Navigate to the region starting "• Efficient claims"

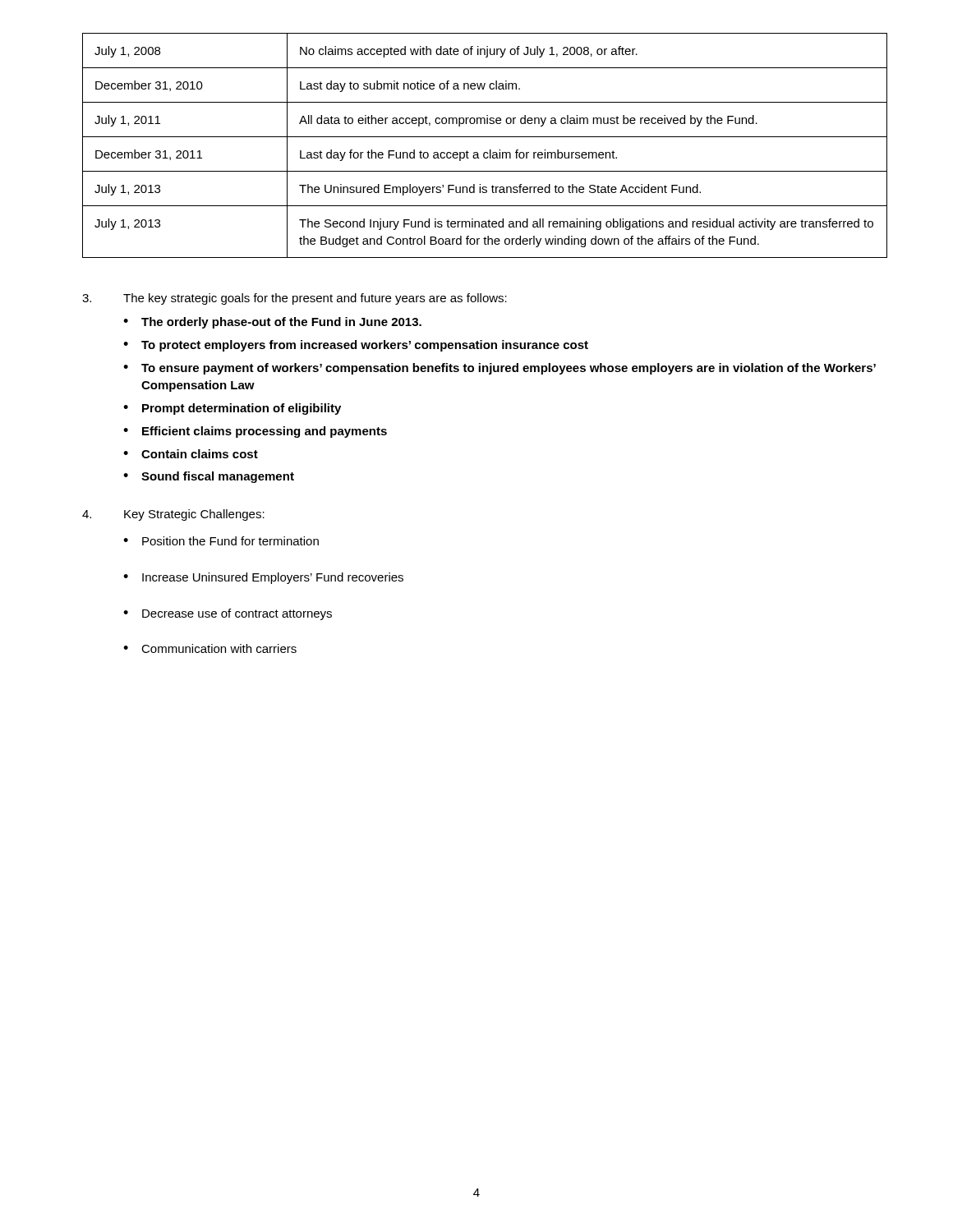pyautogui.click(x=255, y=432)
